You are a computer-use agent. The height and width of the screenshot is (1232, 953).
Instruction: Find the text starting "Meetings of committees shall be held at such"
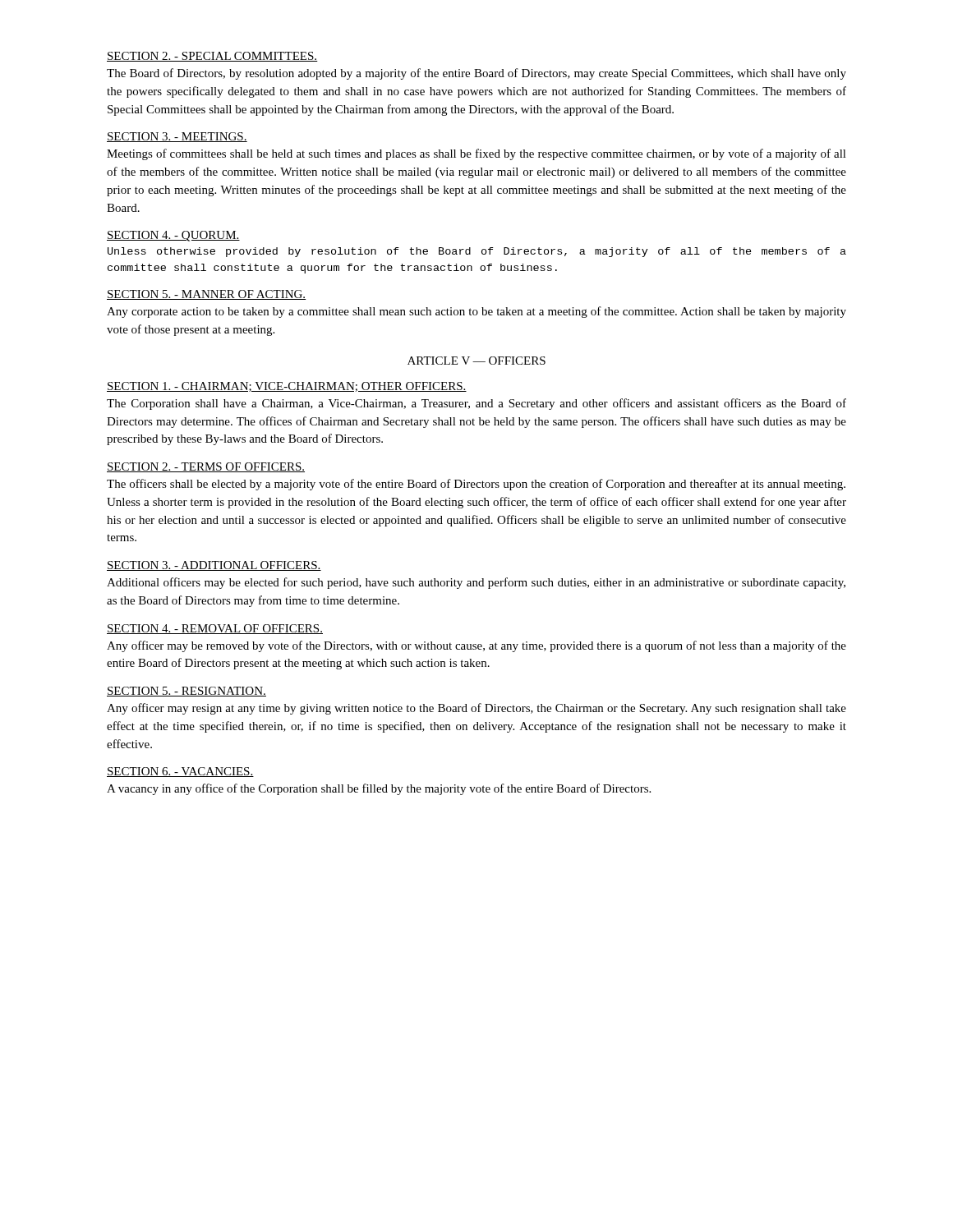point(476,181)
